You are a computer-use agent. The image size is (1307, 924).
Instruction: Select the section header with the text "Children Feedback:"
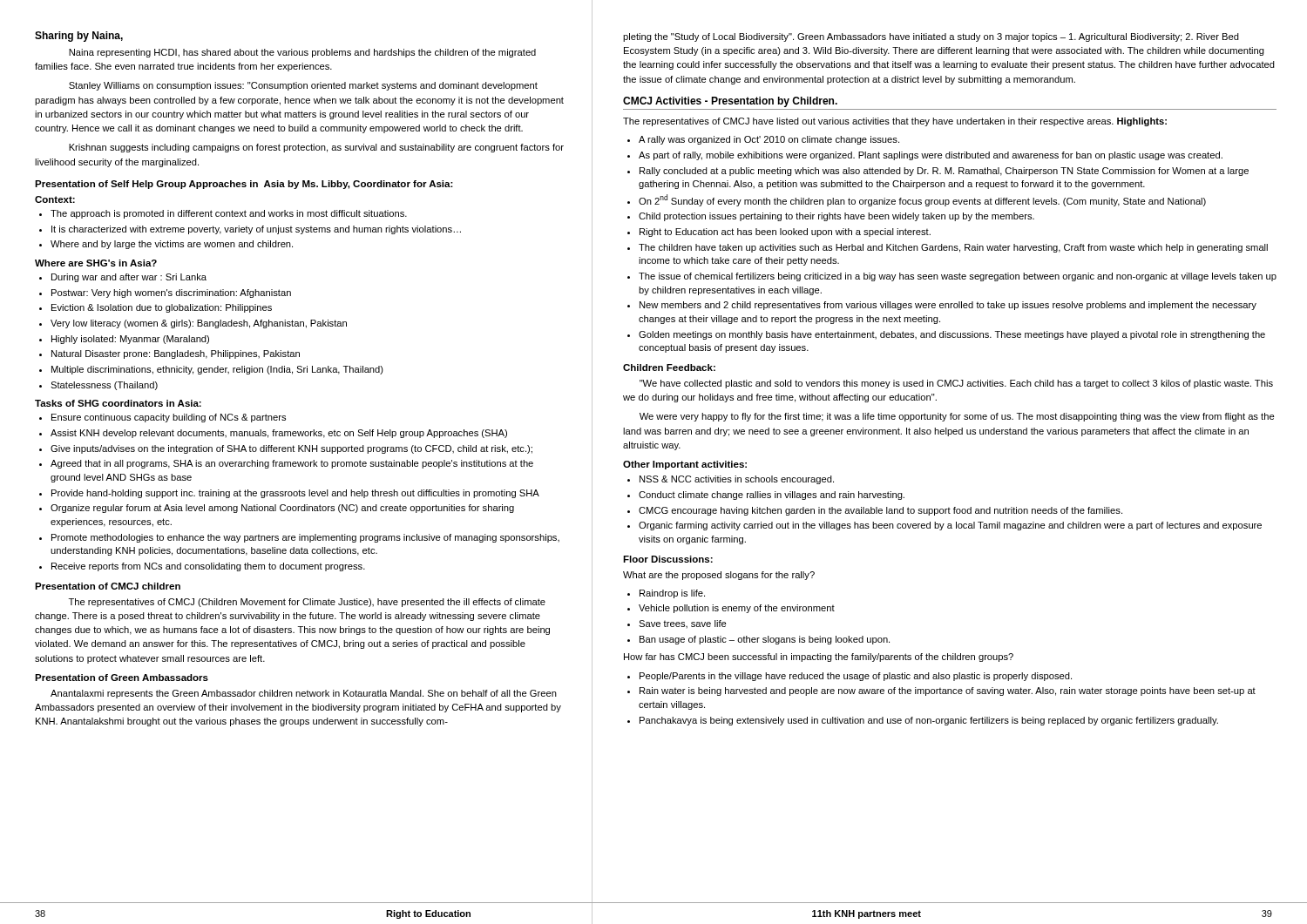(670, 368)
